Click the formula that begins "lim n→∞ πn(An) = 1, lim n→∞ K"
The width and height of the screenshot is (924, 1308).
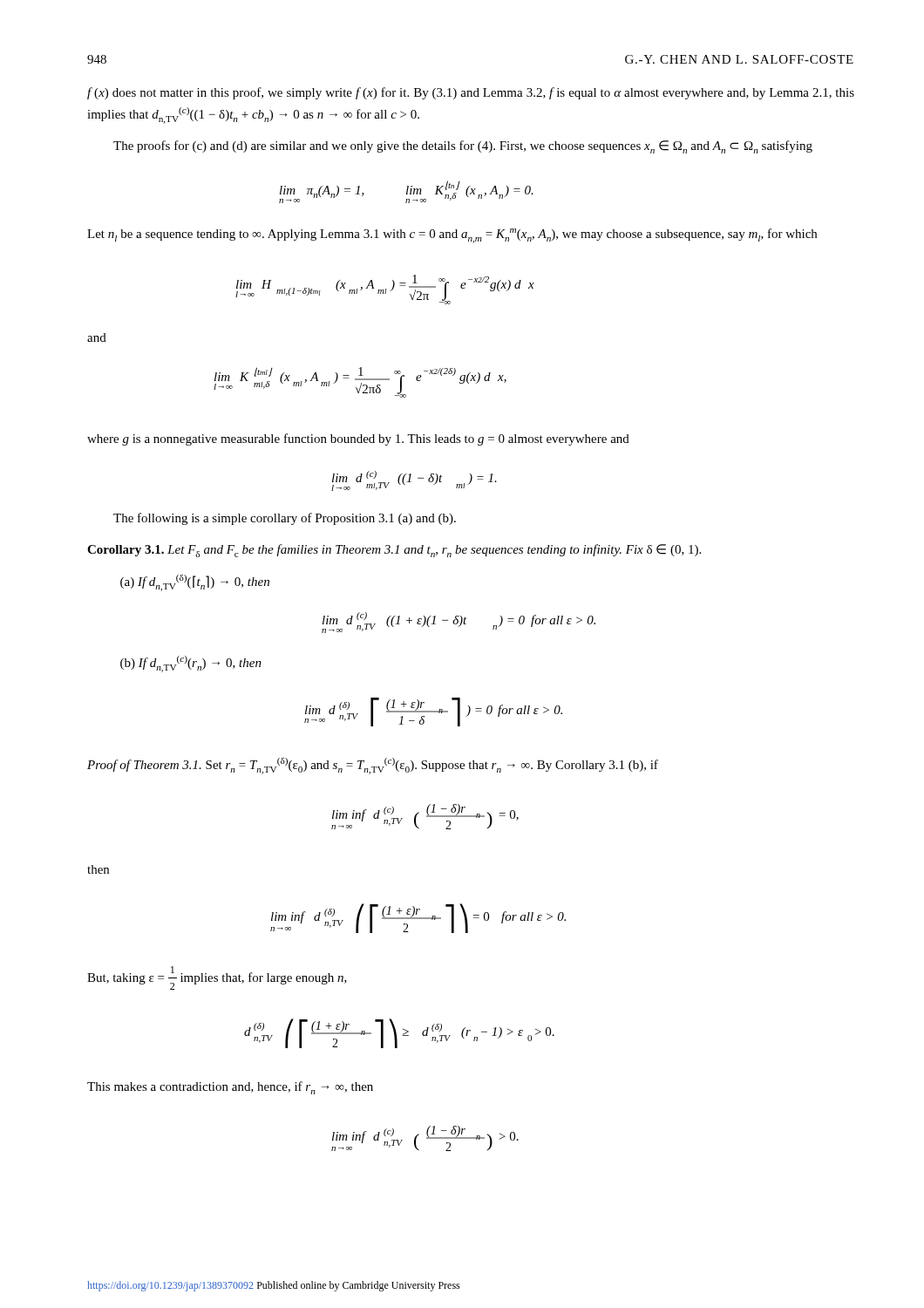(x=471, y=188)
